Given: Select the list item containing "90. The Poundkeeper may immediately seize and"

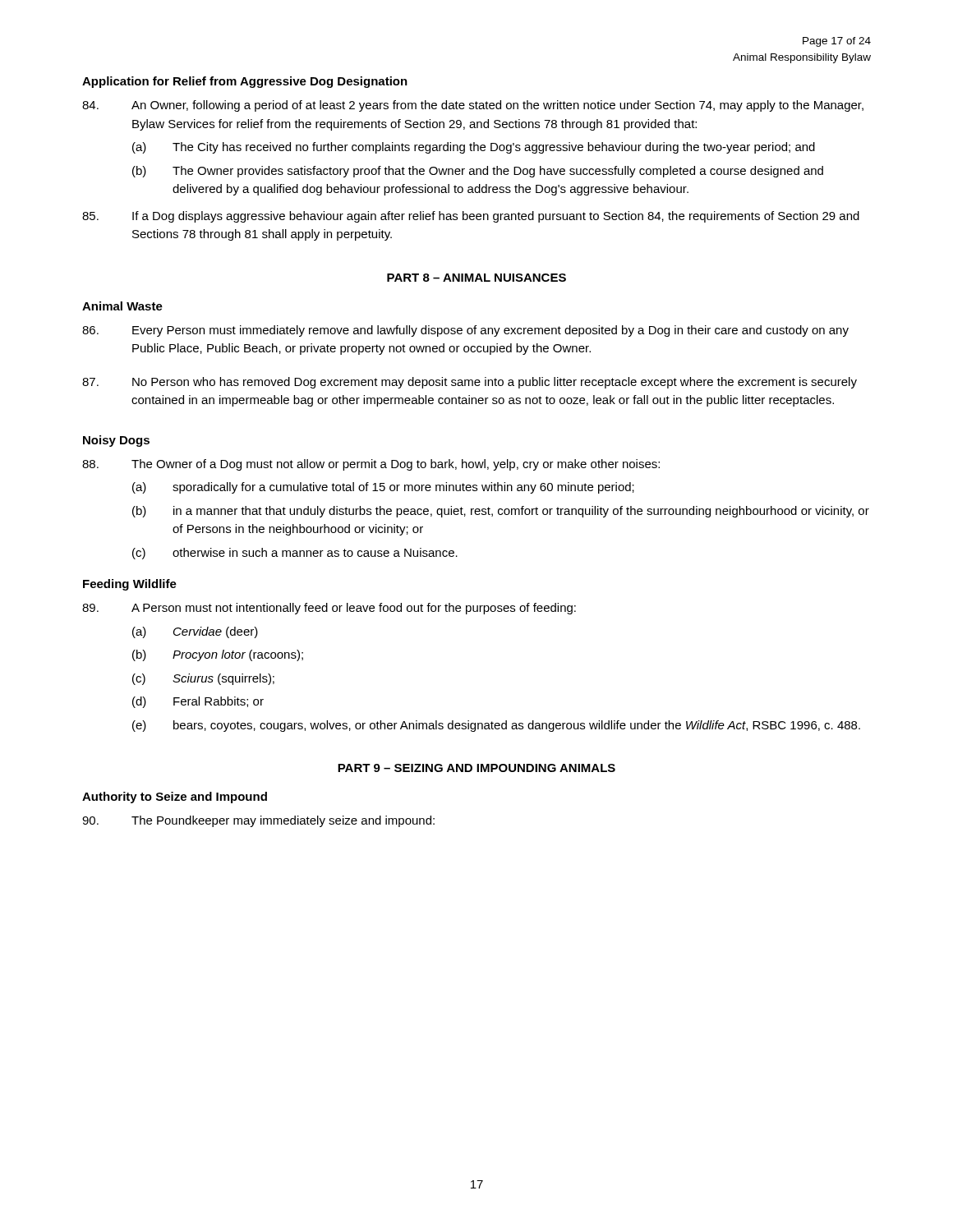Looking at the screenshot, I should (x=258, y=821).
